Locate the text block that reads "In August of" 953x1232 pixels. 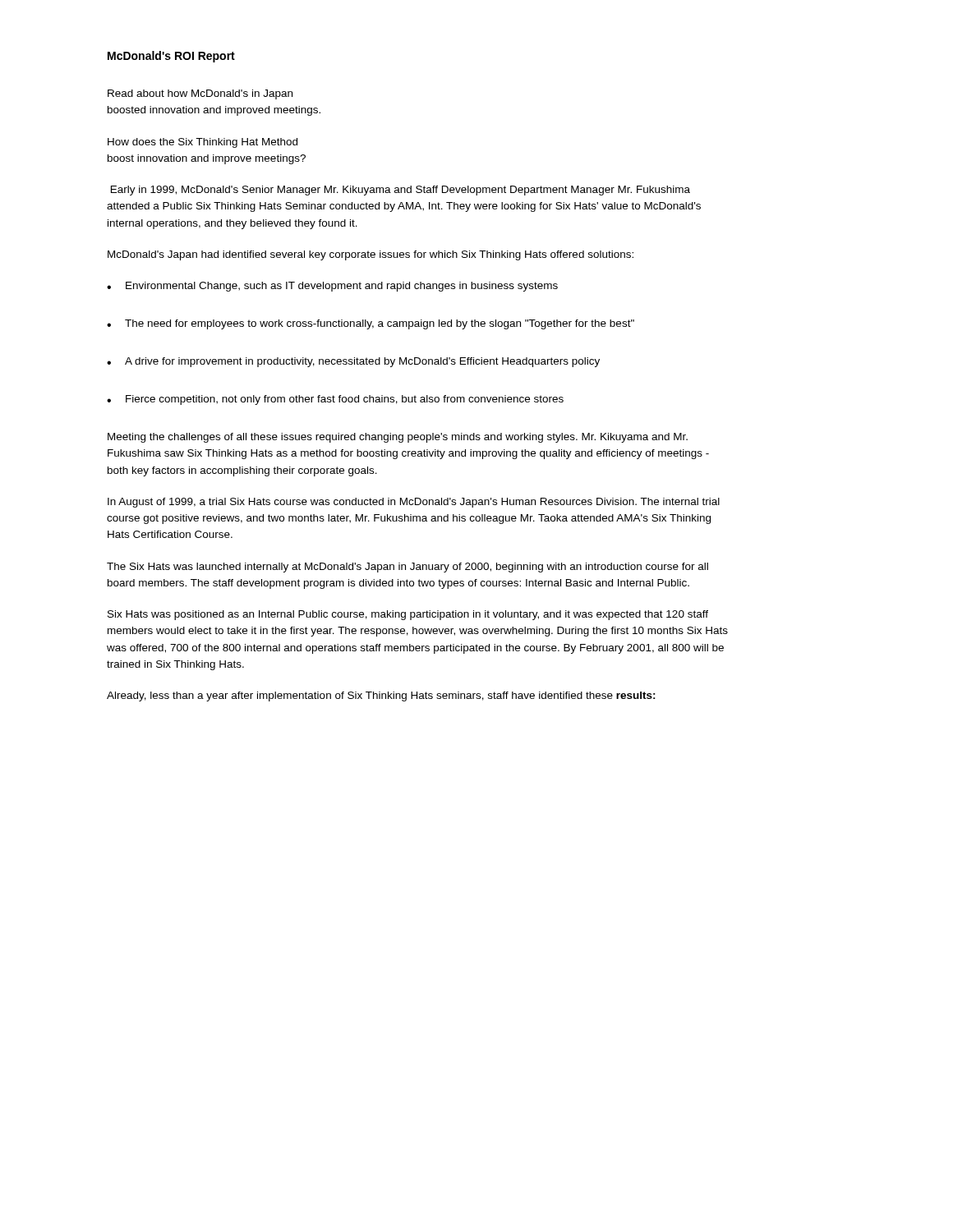pos(413,518)
